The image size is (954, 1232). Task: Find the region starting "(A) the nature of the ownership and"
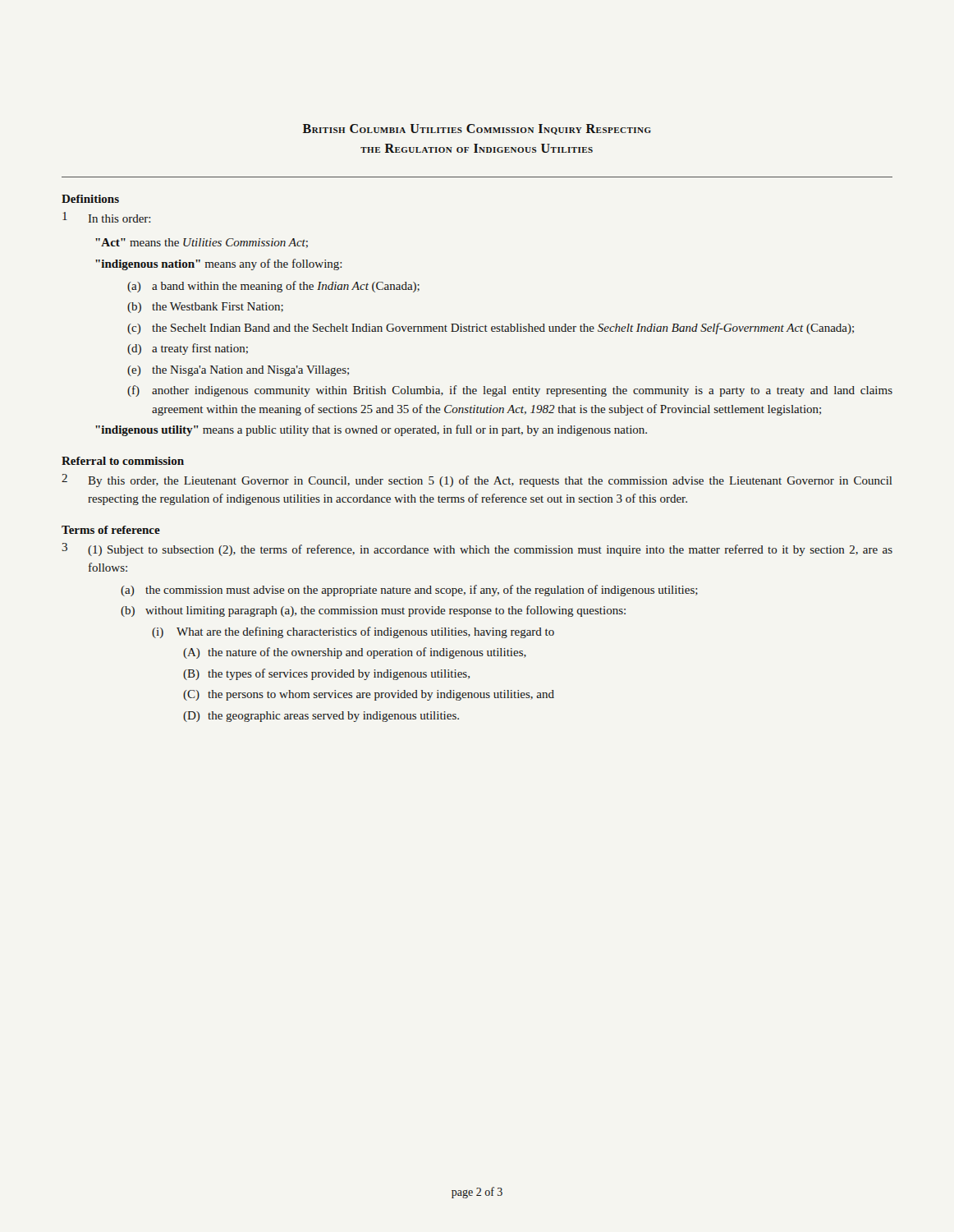click(538, 684)
